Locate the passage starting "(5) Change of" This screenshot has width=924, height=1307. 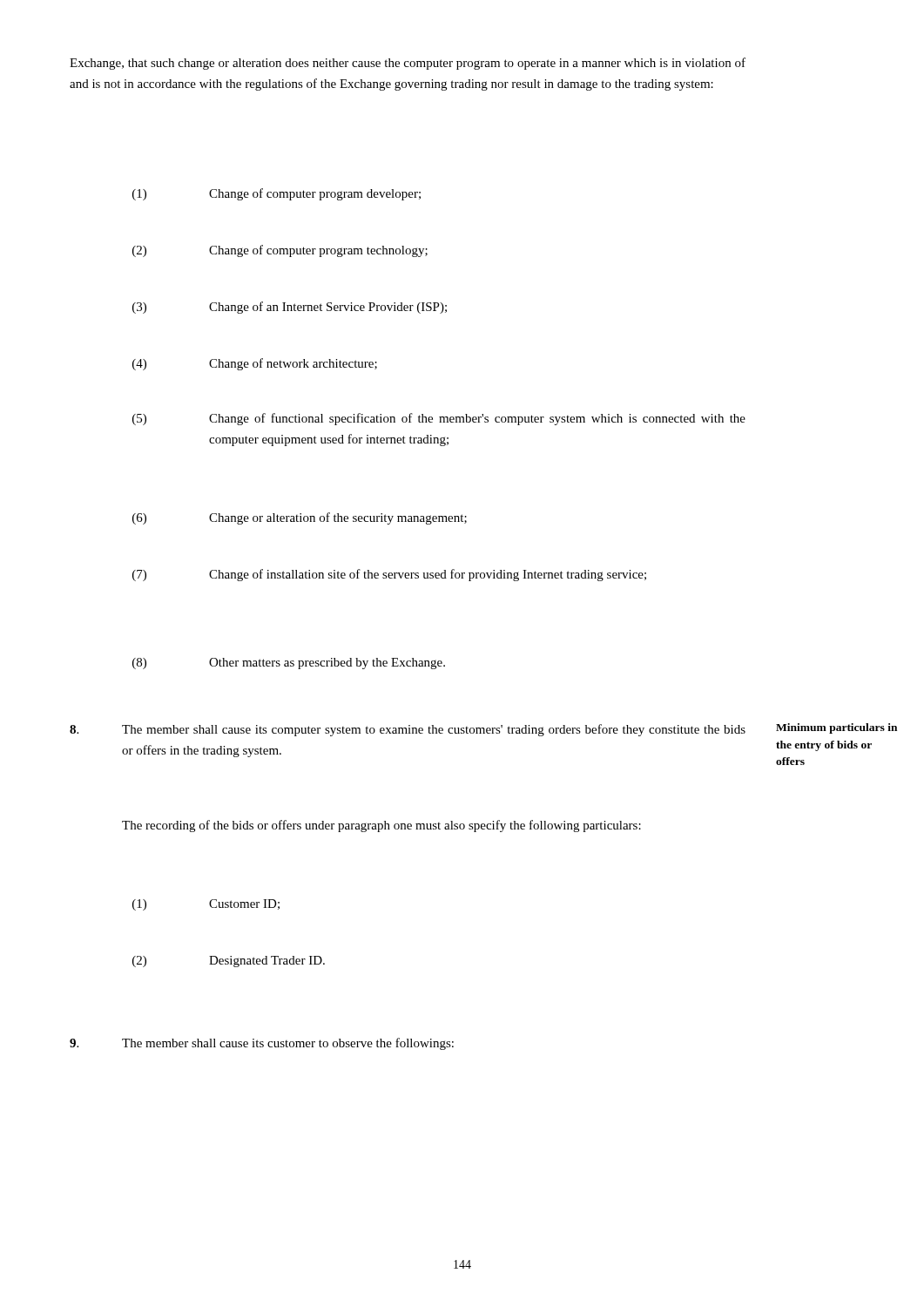tap(408, 429)
